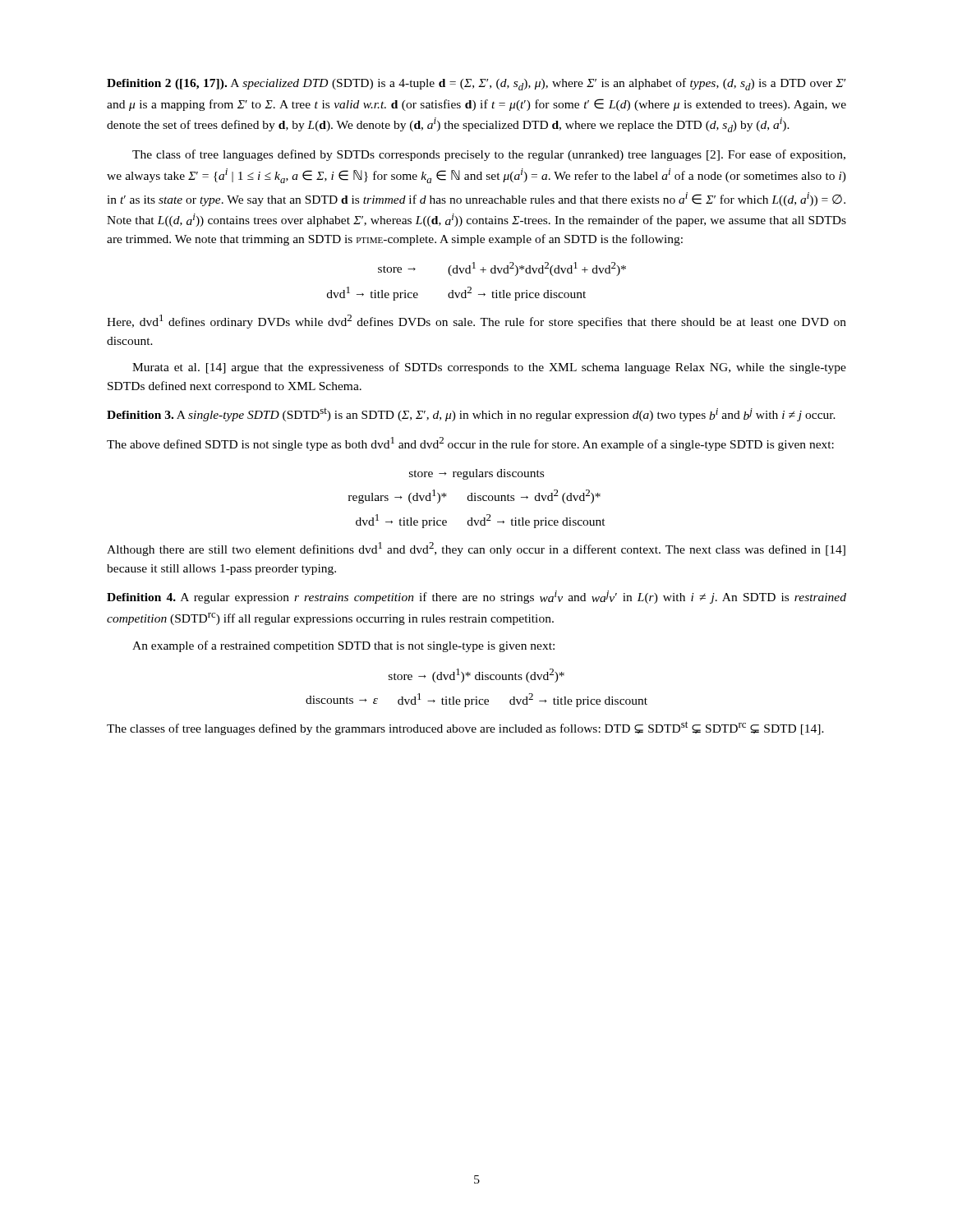Point to the block beginning "Definition 2 ([16, 17]). A specialized DTD (SDTD)"
This screenshot has height=1232, width=953.
pyautogui.click(x=476, y=105)
